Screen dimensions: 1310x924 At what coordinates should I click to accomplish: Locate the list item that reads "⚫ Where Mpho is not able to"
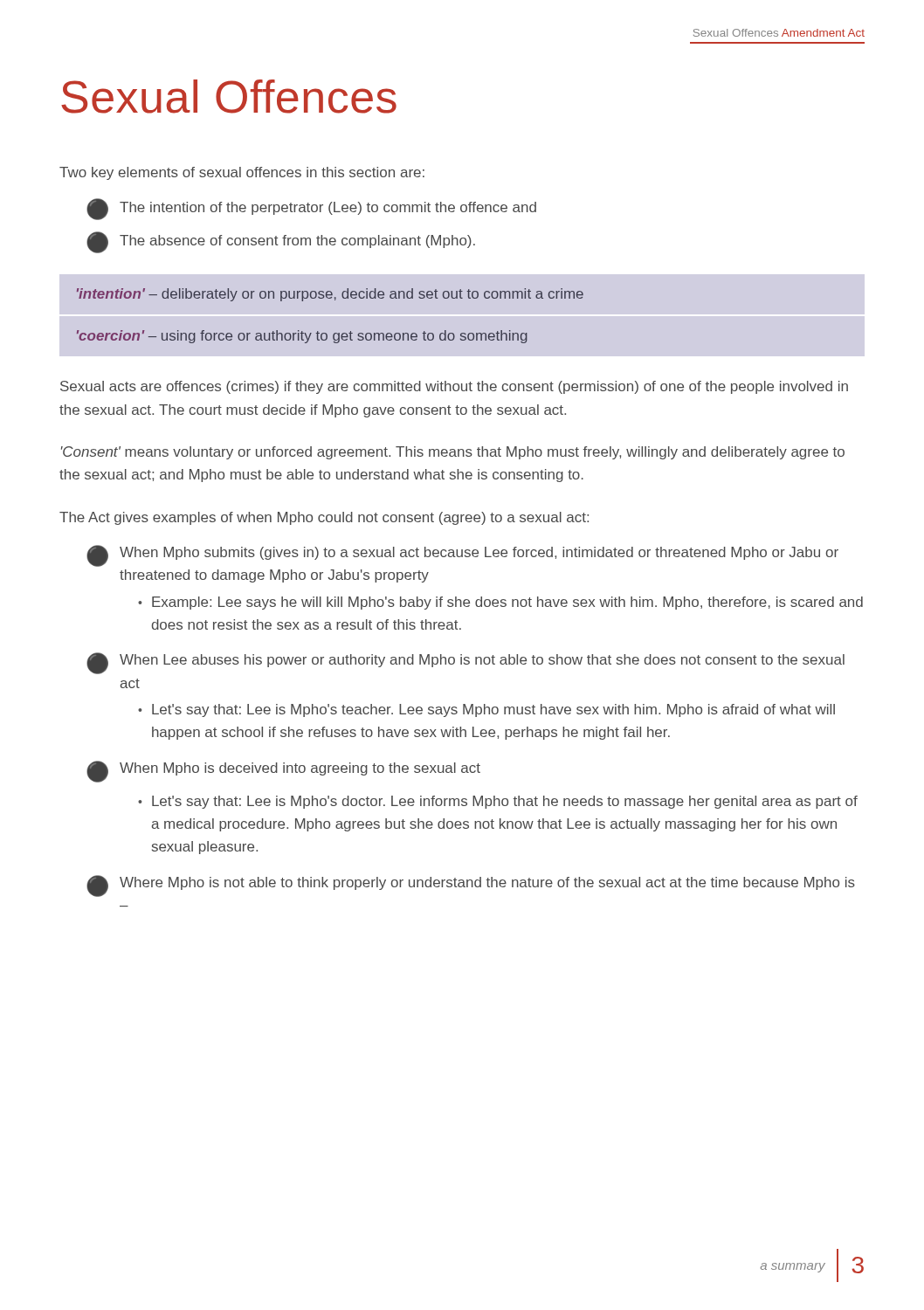click(x=475, y=894)
